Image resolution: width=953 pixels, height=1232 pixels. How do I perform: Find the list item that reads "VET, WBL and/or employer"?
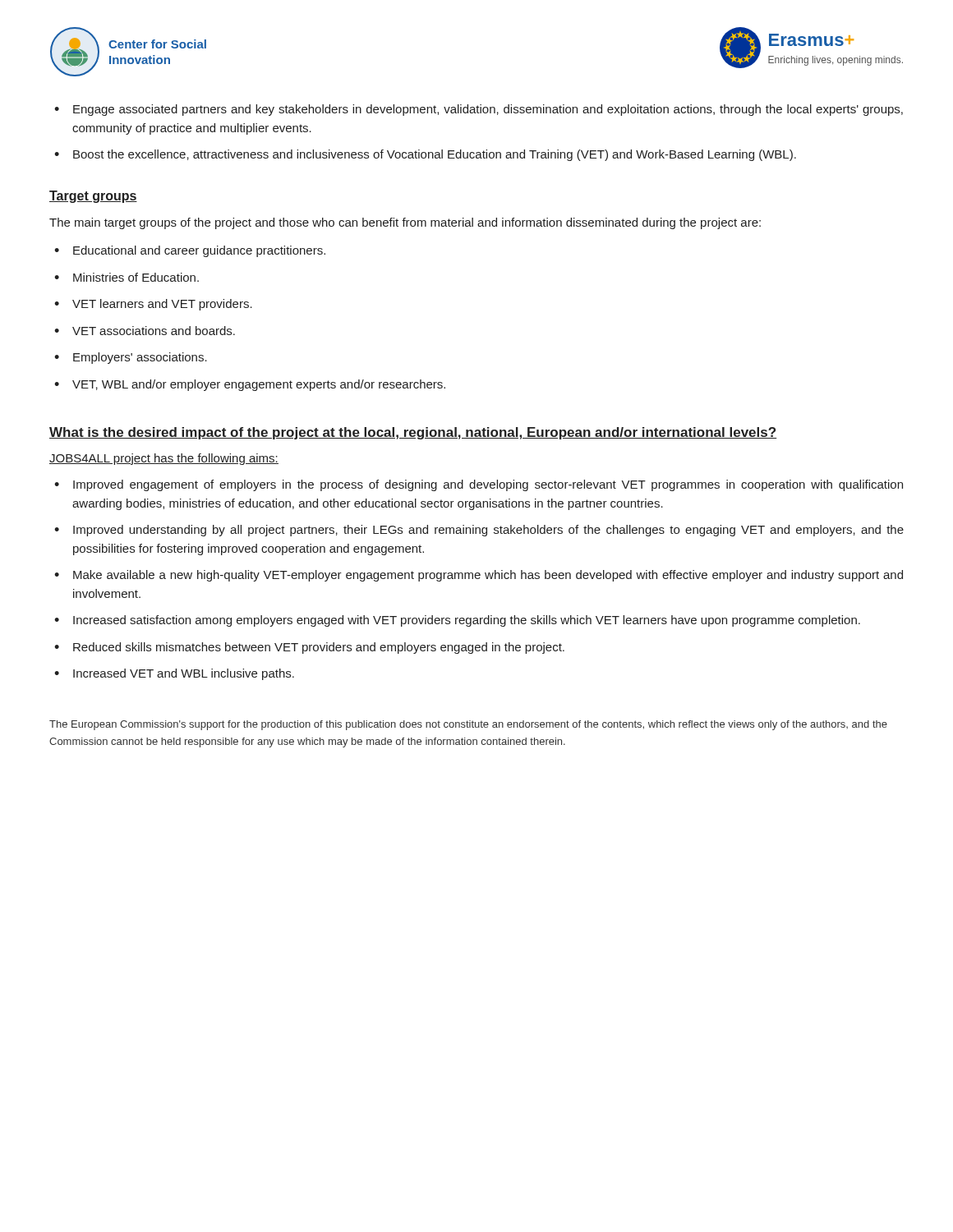(250, 385)
